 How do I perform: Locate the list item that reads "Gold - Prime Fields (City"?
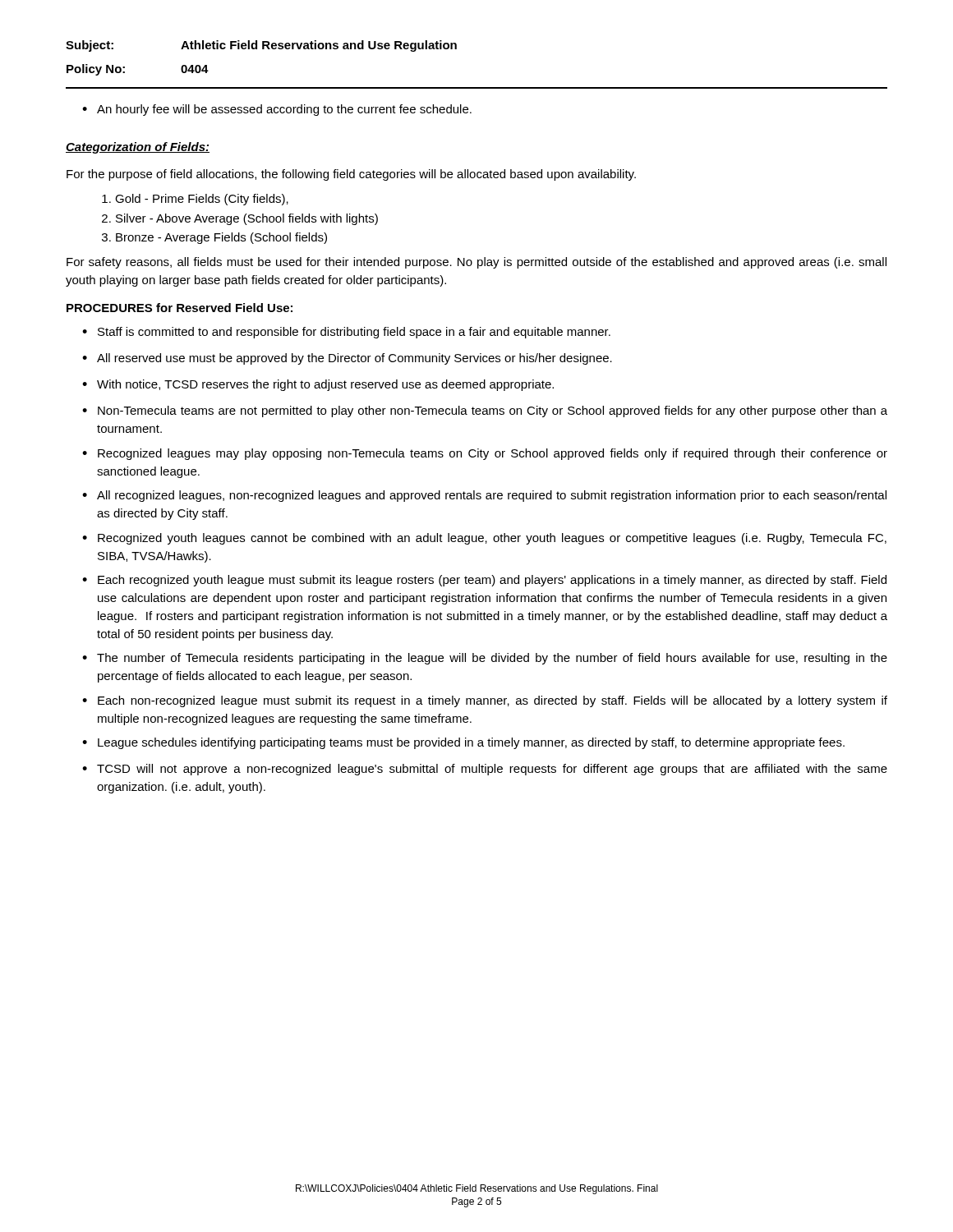click(195, 200)
